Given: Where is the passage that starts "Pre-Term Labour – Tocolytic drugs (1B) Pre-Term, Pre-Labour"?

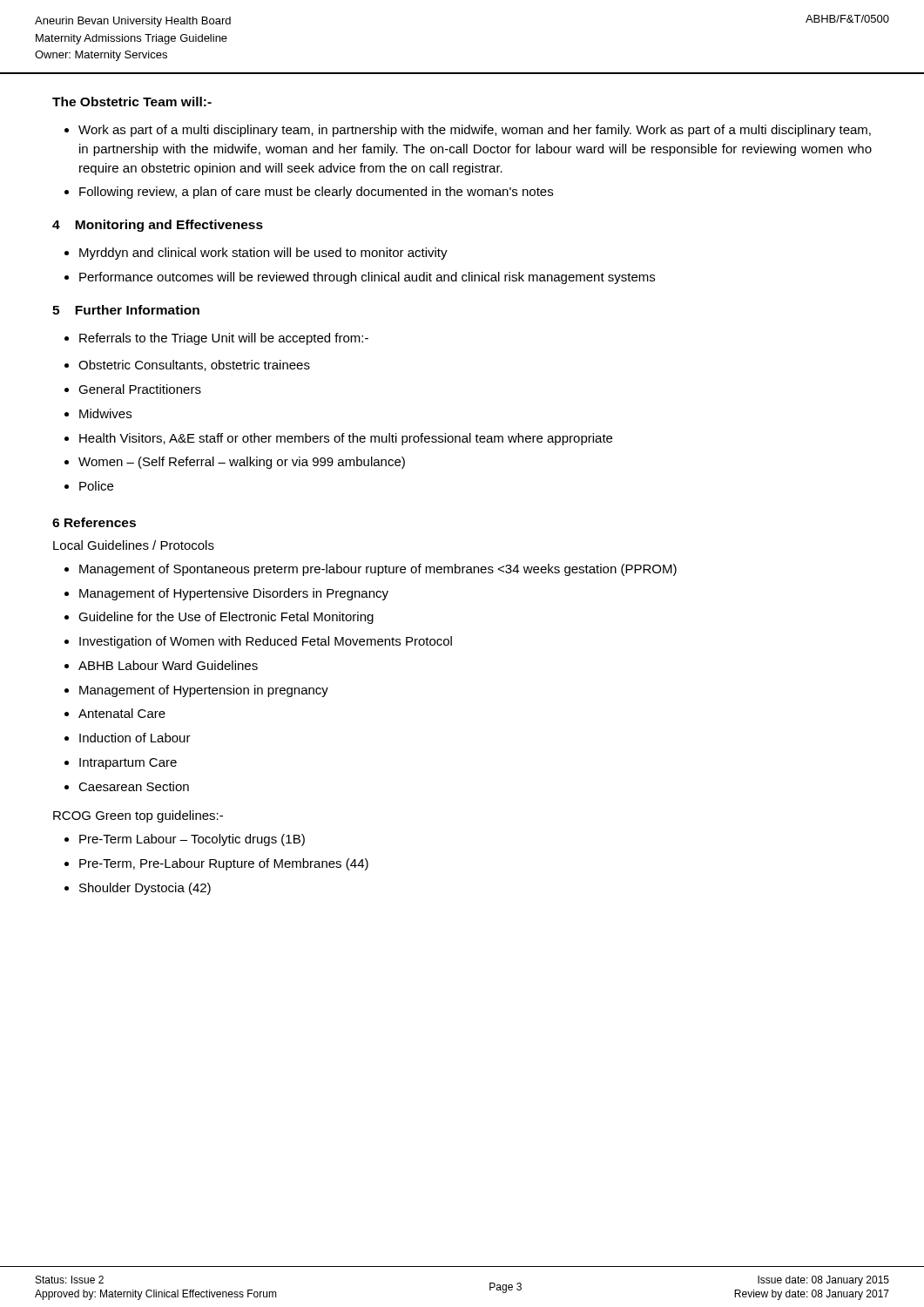Looking at the screenshot, I should click(x=185, y=840).
